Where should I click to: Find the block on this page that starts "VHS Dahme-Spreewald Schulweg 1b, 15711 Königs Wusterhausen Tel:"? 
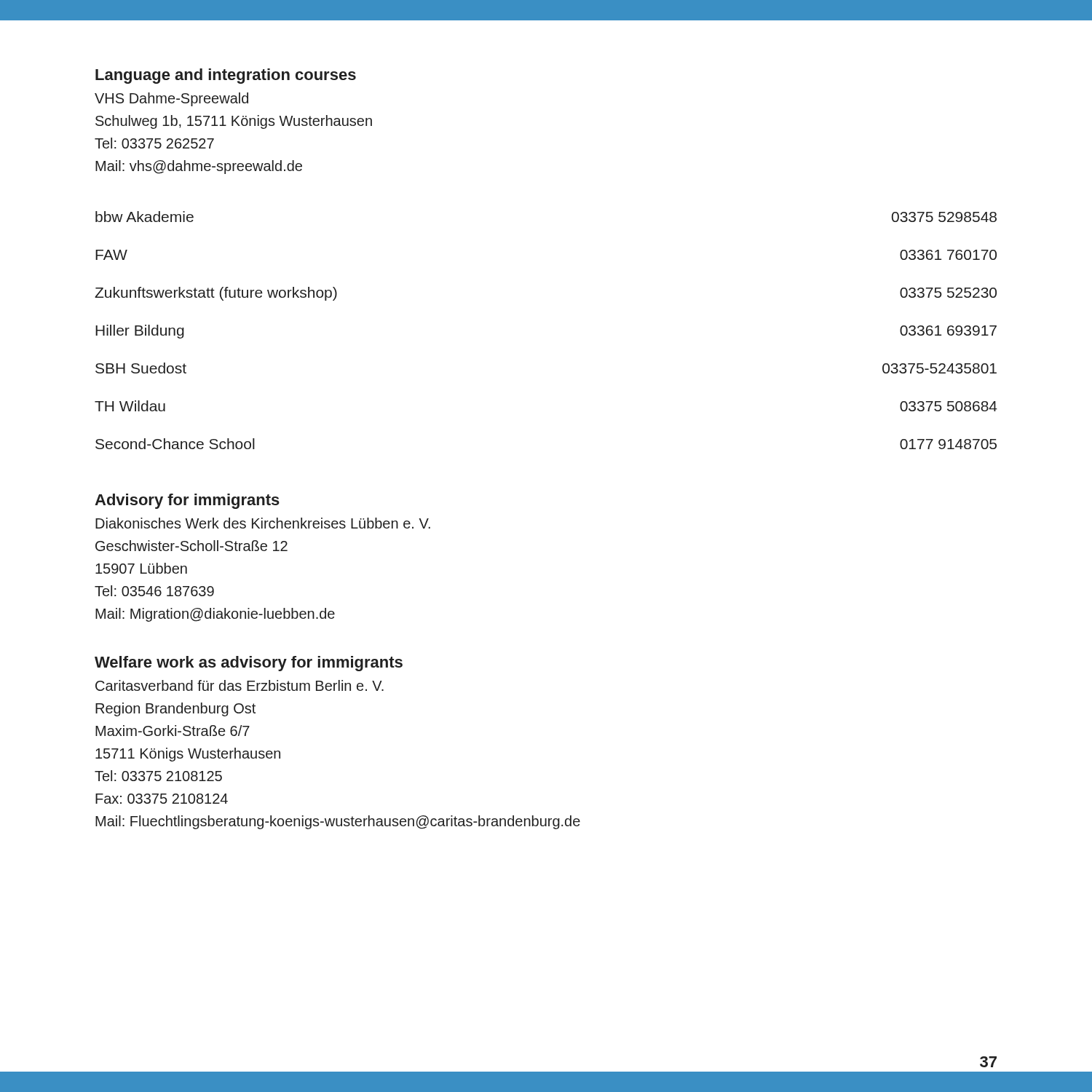pyautogui.click(x=171, y=99)
